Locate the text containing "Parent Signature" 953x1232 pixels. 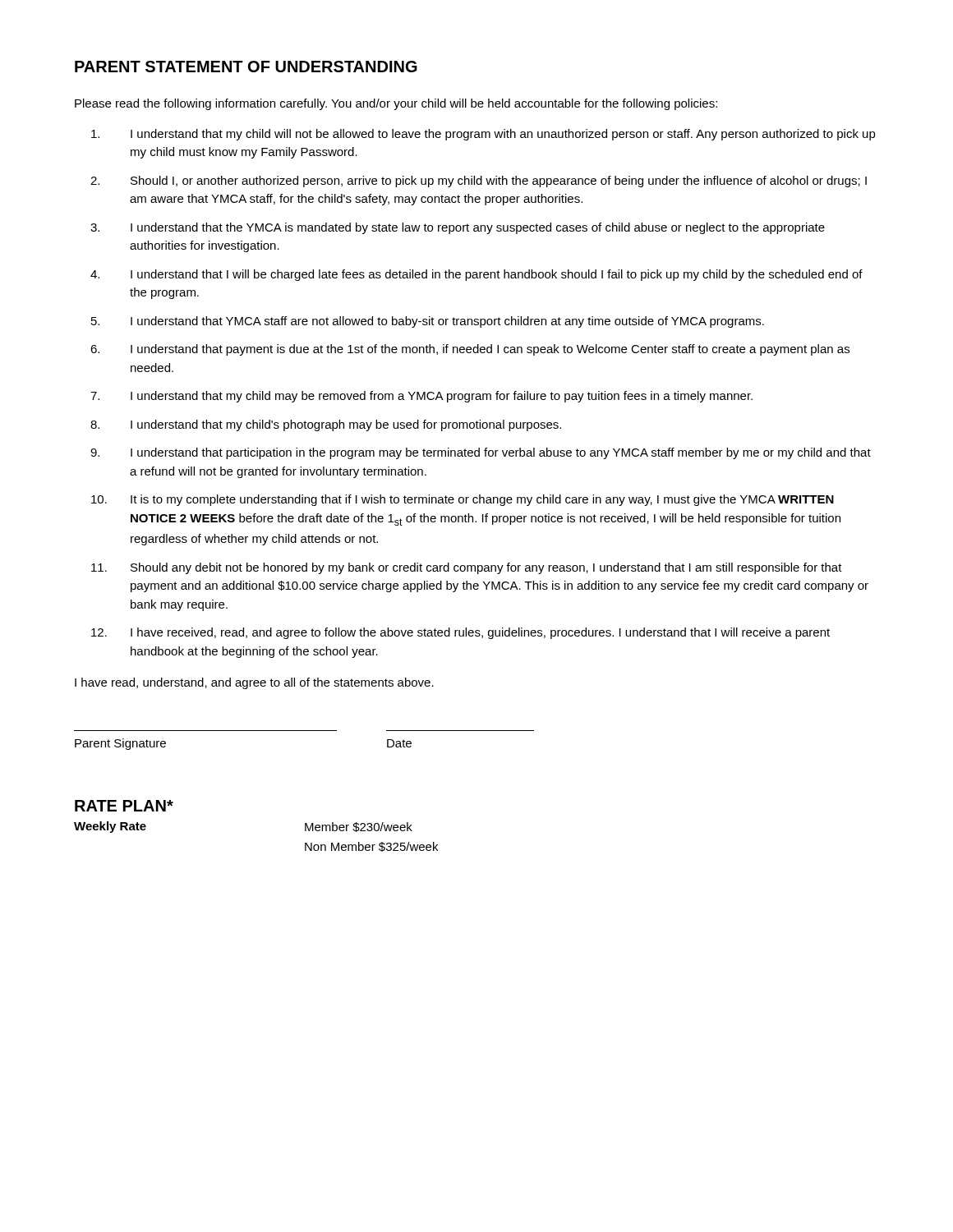tap(120, 743)
